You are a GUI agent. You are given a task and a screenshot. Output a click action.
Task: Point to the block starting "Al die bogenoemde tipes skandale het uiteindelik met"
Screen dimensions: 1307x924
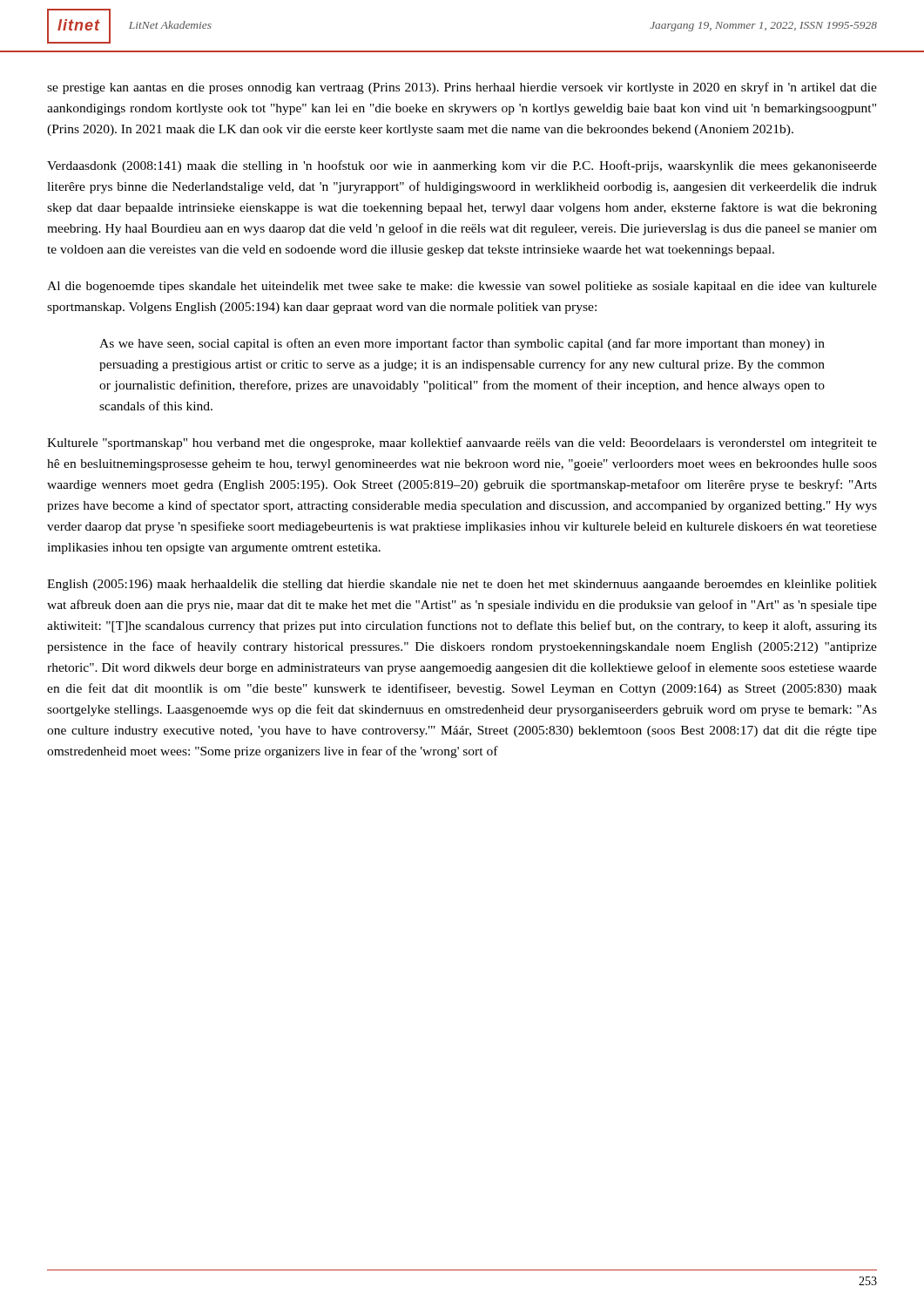(462, 296)
